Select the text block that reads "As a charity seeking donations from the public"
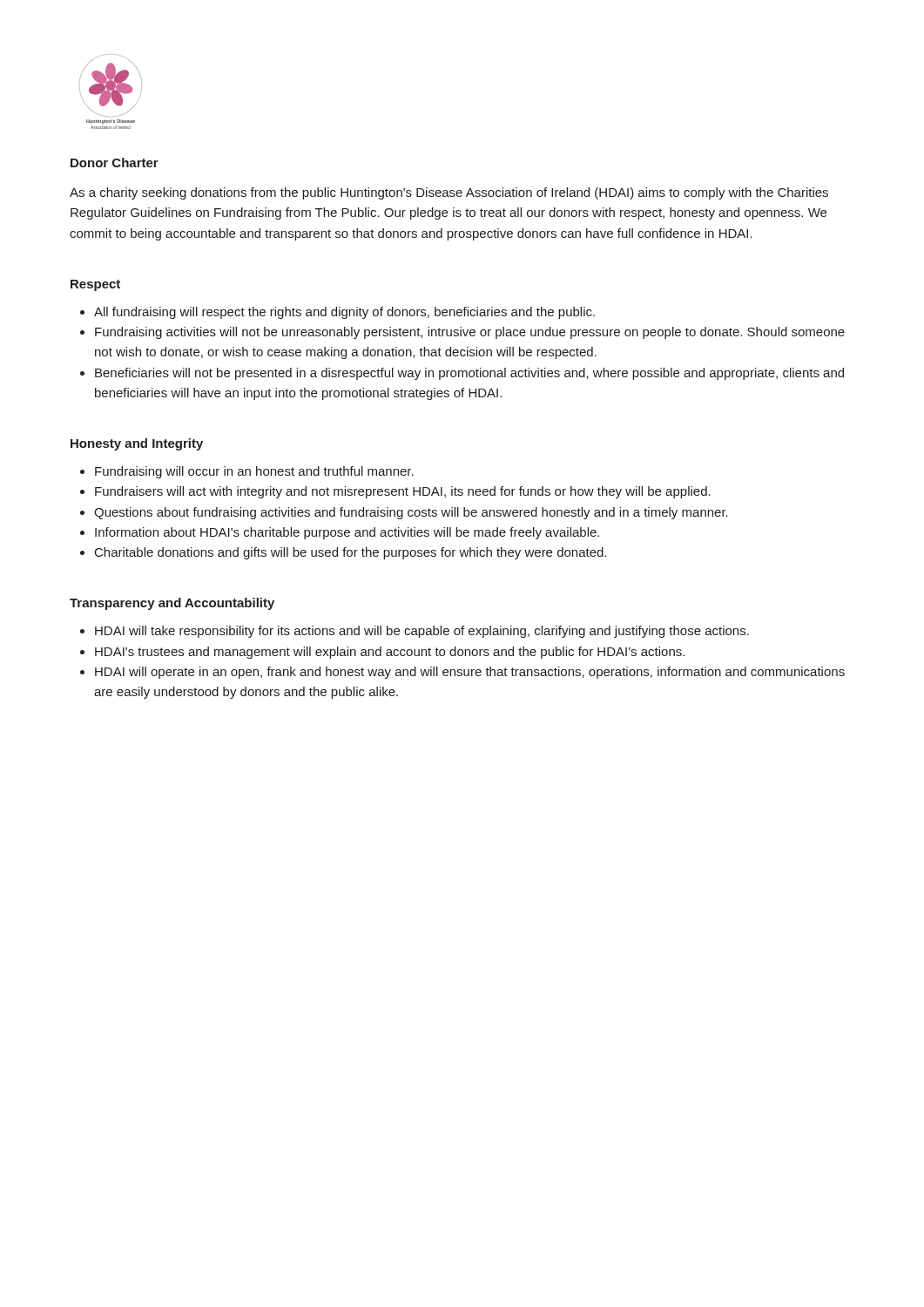This screenshot has height=1307, width=924. click(x=449, y=212)
